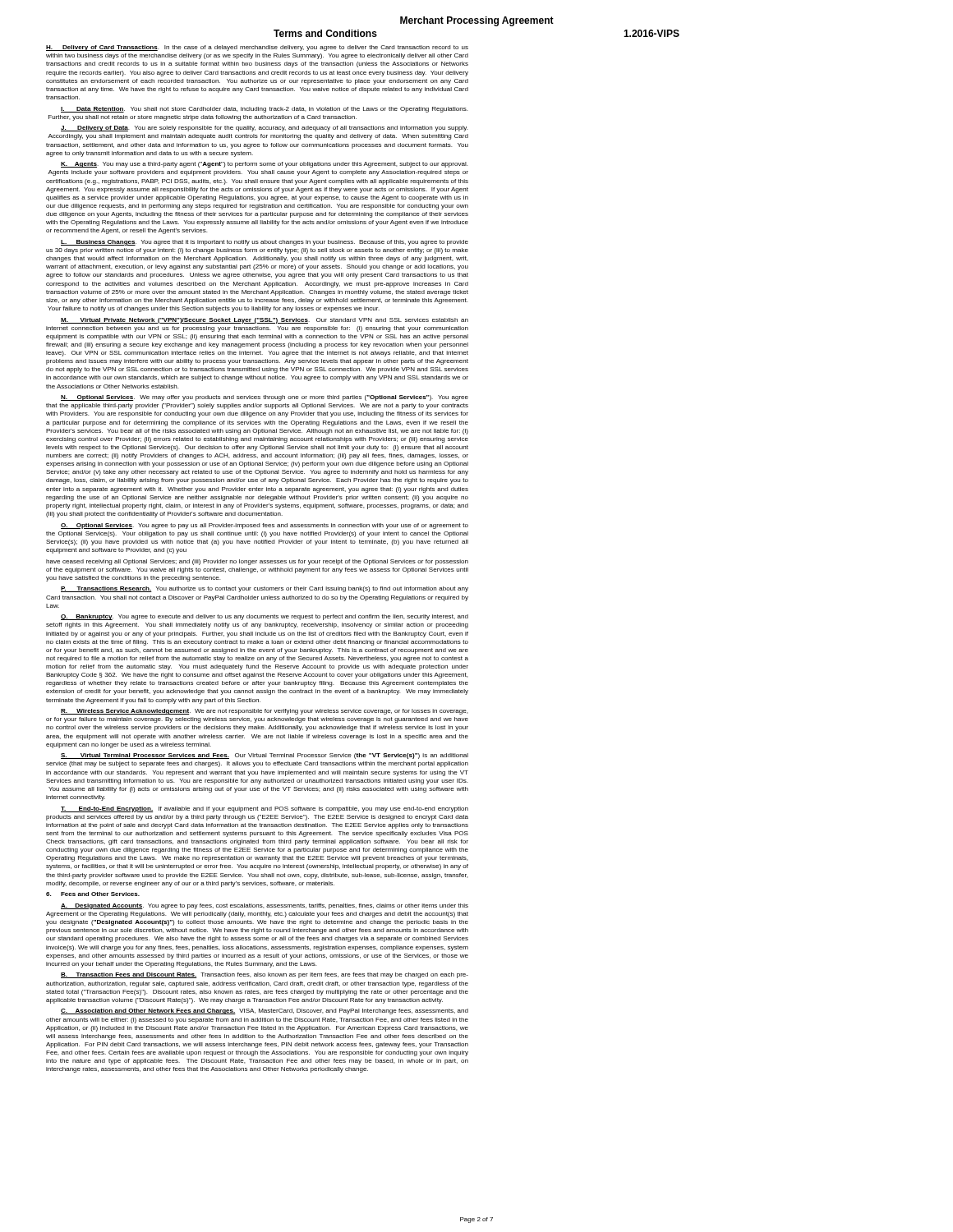Locate the block of text that opens with "N. Optional Services. We may"

pyautogui.click(x=257, y=456)
